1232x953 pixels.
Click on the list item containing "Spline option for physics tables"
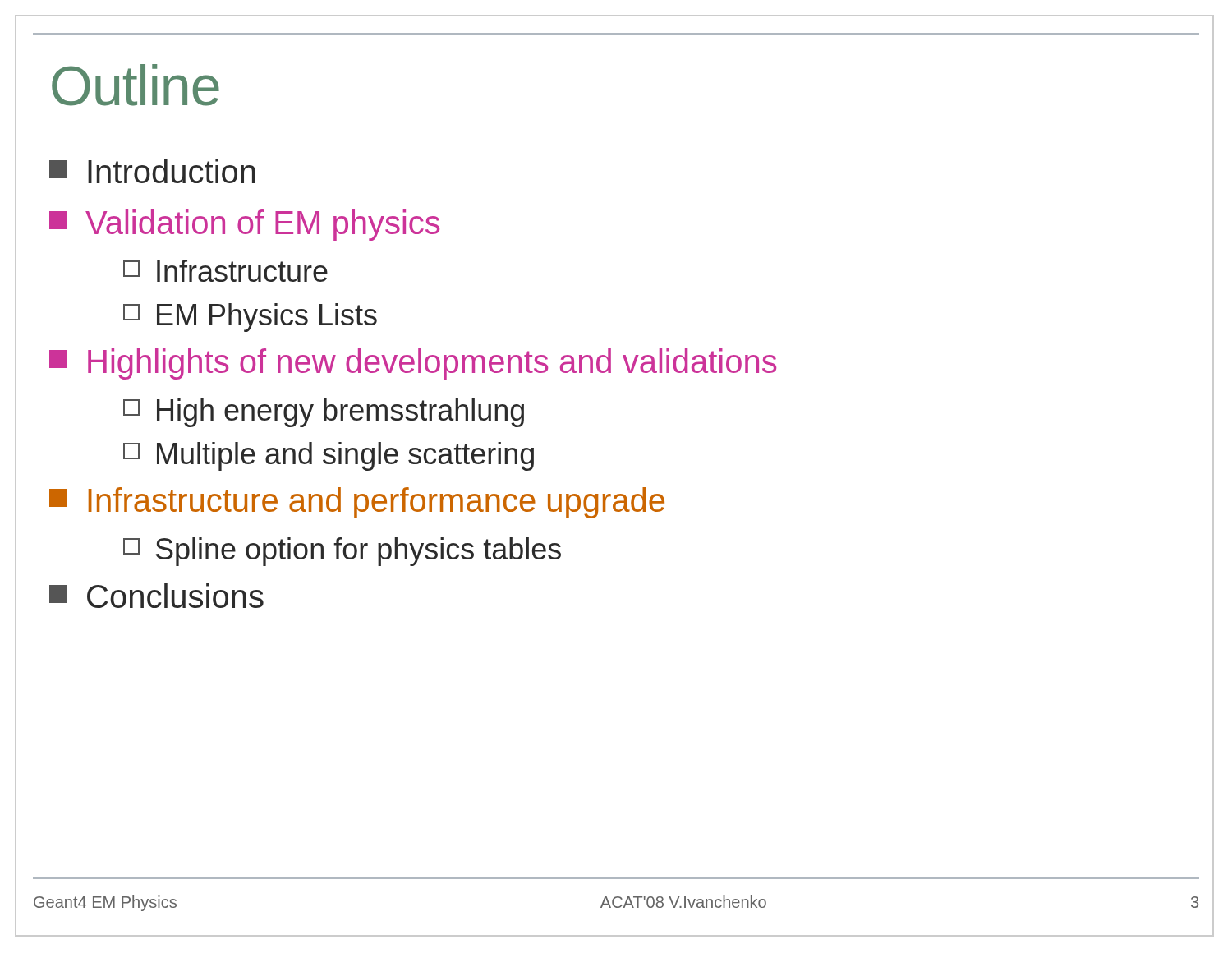(343, 550)
